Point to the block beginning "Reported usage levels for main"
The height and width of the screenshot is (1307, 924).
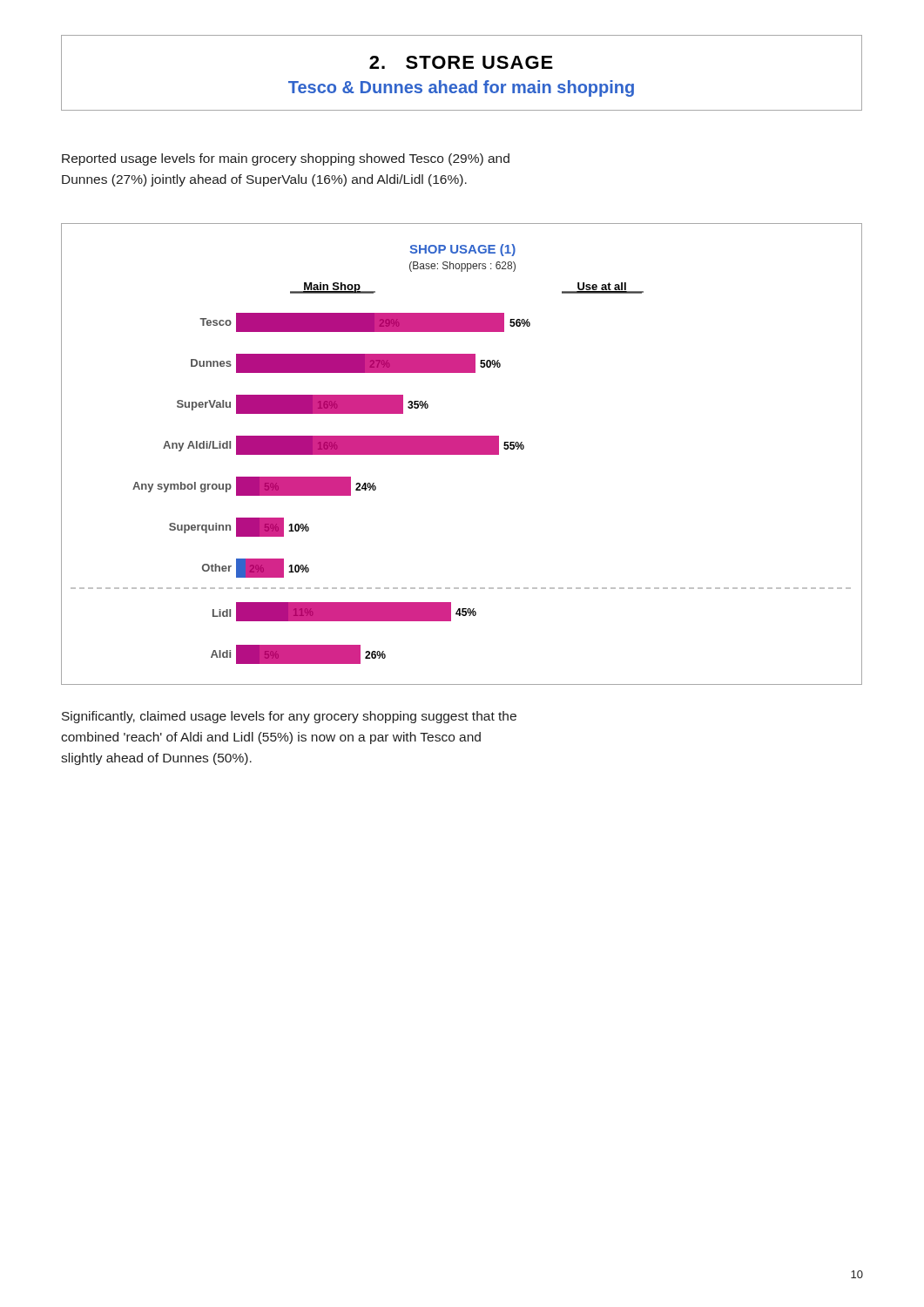(286, 169)
